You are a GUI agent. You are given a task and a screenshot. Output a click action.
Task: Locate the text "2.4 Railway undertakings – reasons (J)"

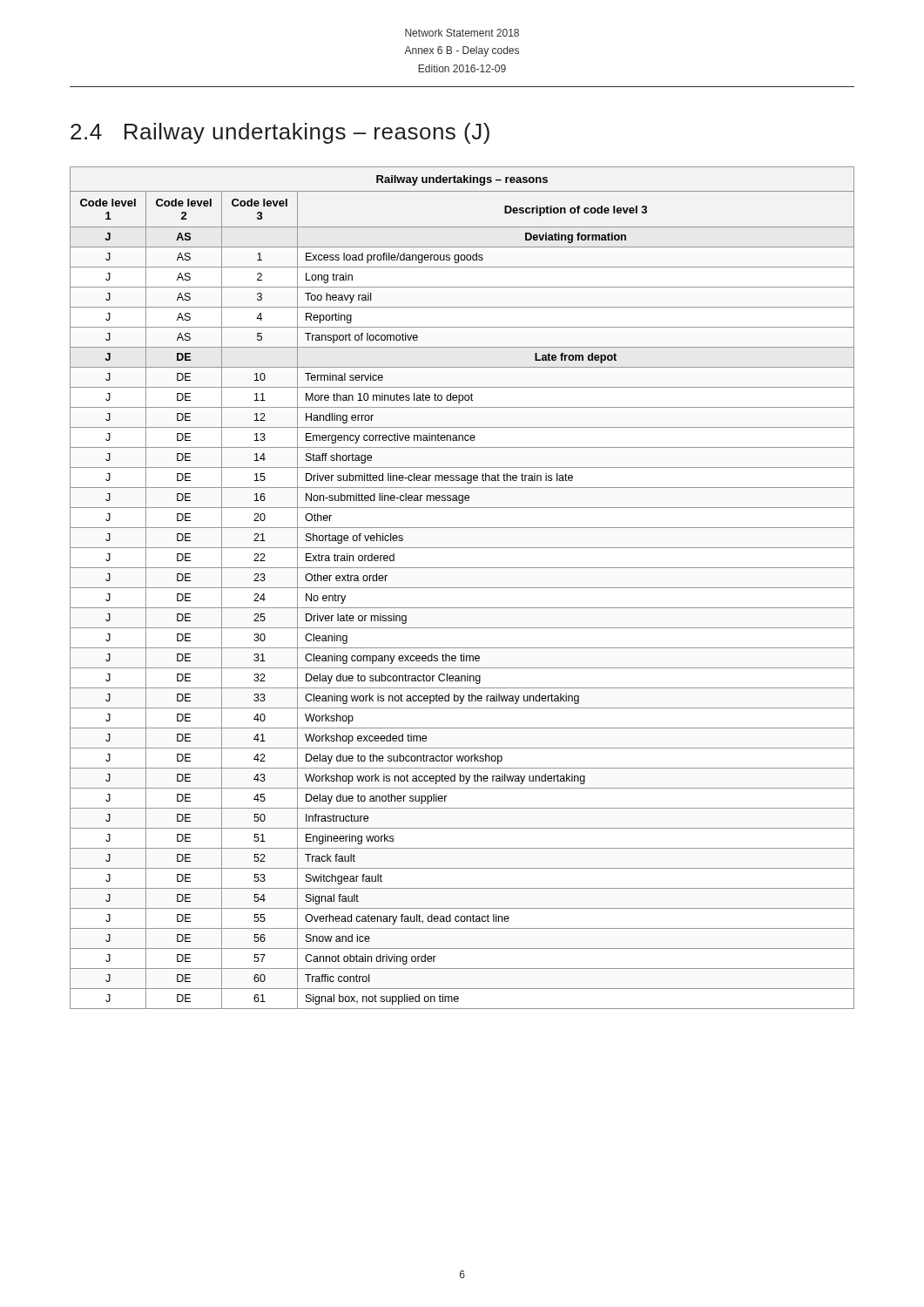coord(280,132)
